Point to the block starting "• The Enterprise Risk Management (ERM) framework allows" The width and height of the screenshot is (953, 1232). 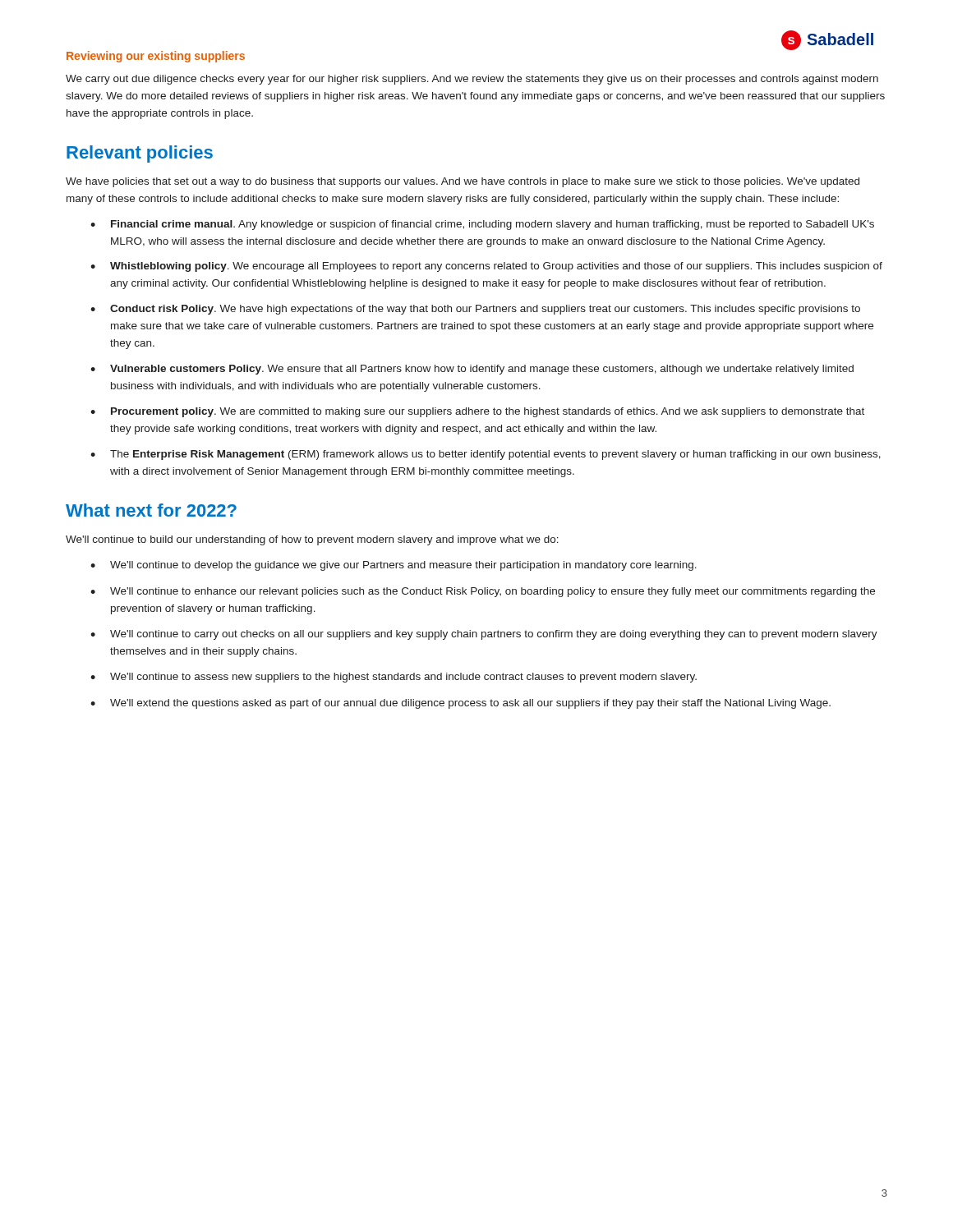[x=489, y=463]
